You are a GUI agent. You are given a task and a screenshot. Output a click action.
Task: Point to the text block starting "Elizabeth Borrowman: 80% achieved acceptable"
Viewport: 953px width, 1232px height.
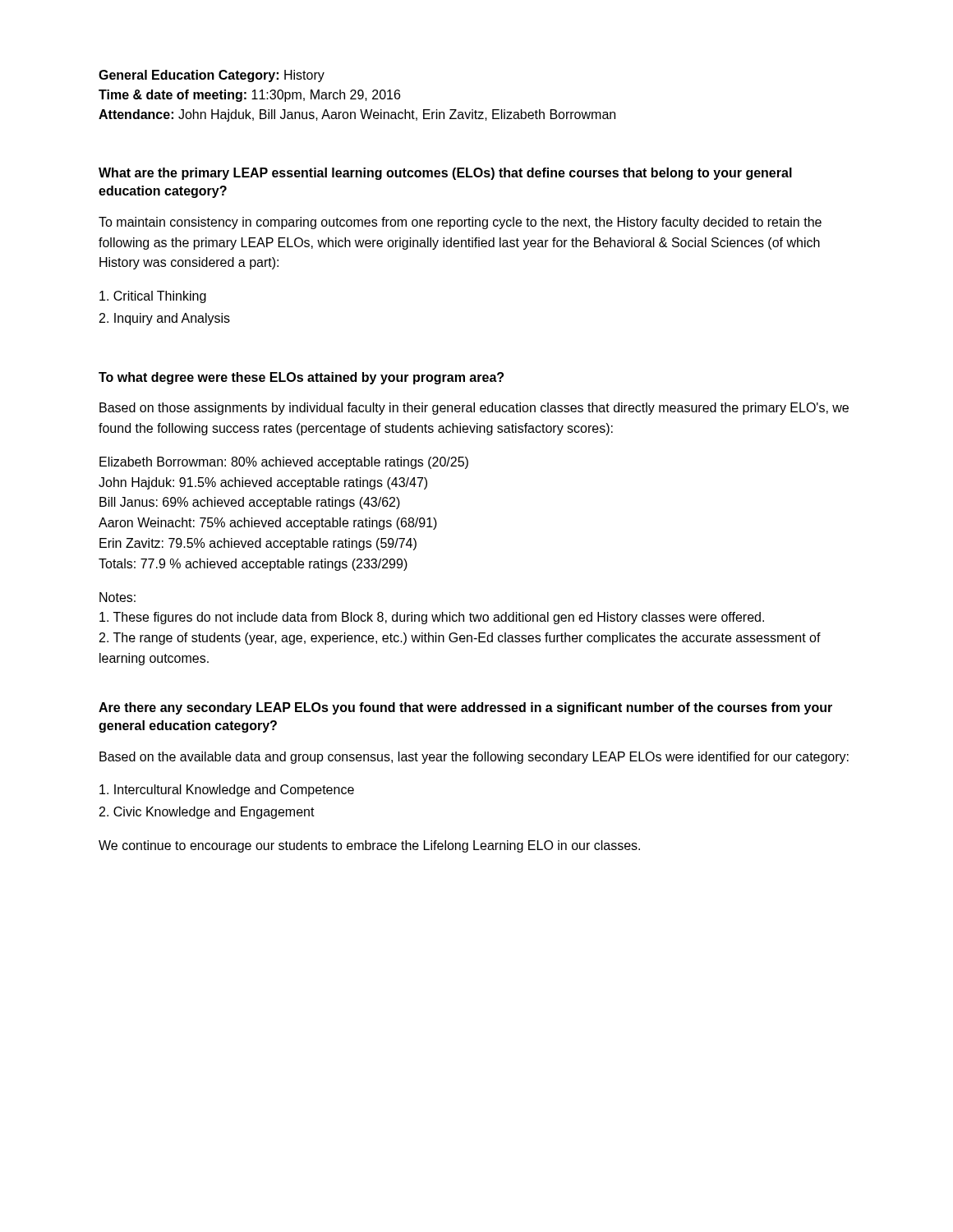284,513
